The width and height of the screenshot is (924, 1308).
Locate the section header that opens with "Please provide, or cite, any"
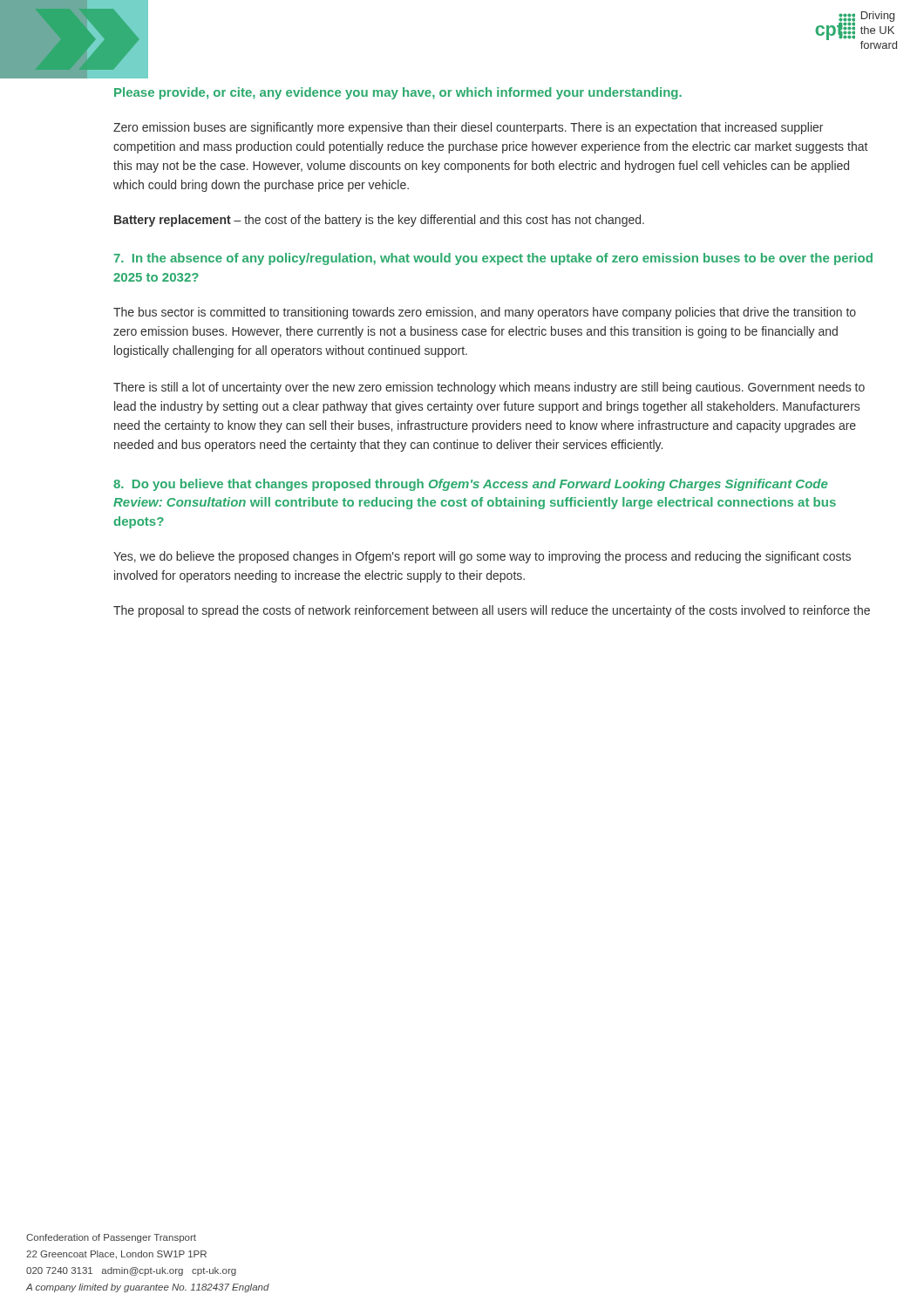pos(398,92)
